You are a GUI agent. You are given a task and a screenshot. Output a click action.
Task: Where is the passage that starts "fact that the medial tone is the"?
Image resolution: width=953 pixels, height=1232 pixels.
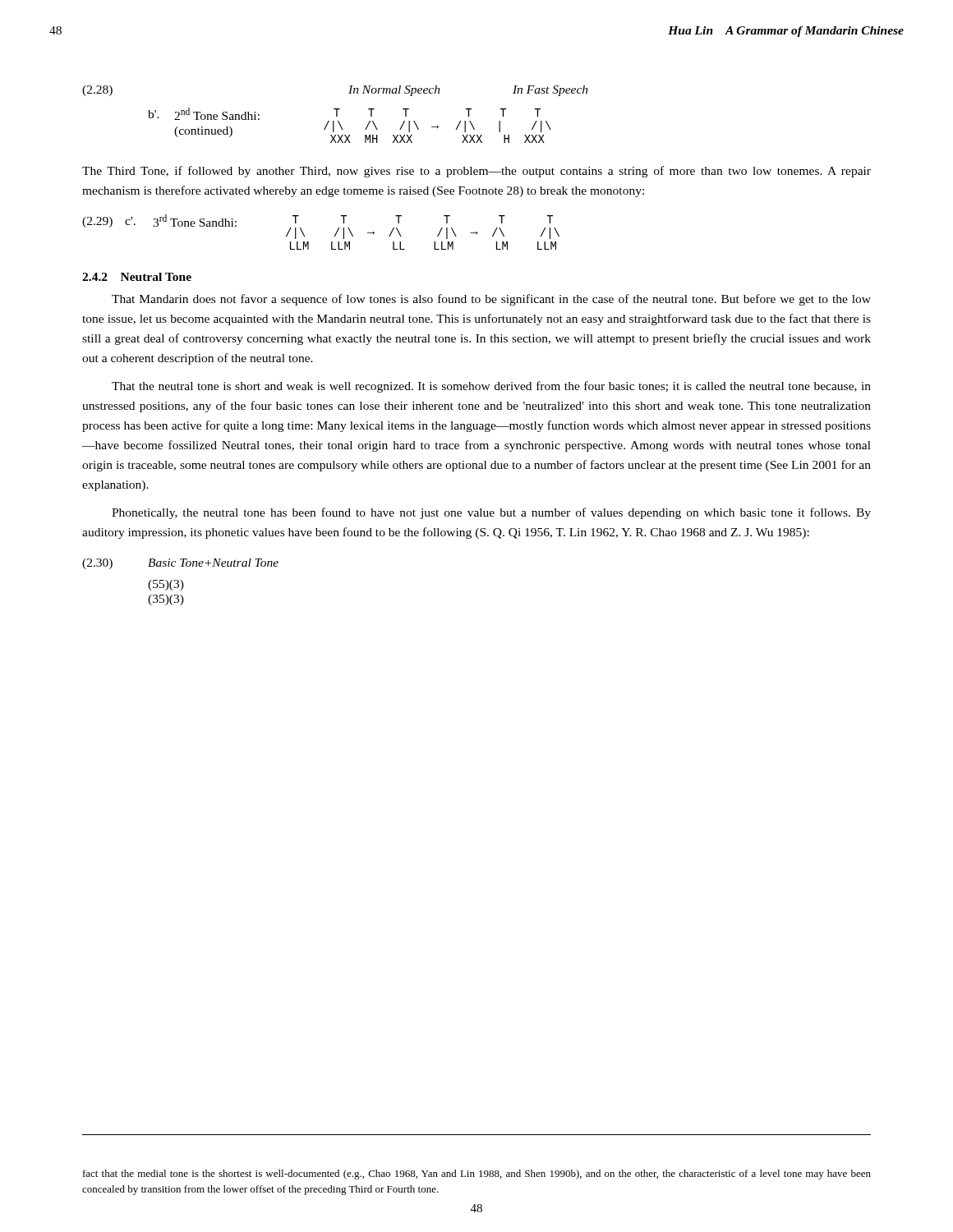[x=476, y=1181]
